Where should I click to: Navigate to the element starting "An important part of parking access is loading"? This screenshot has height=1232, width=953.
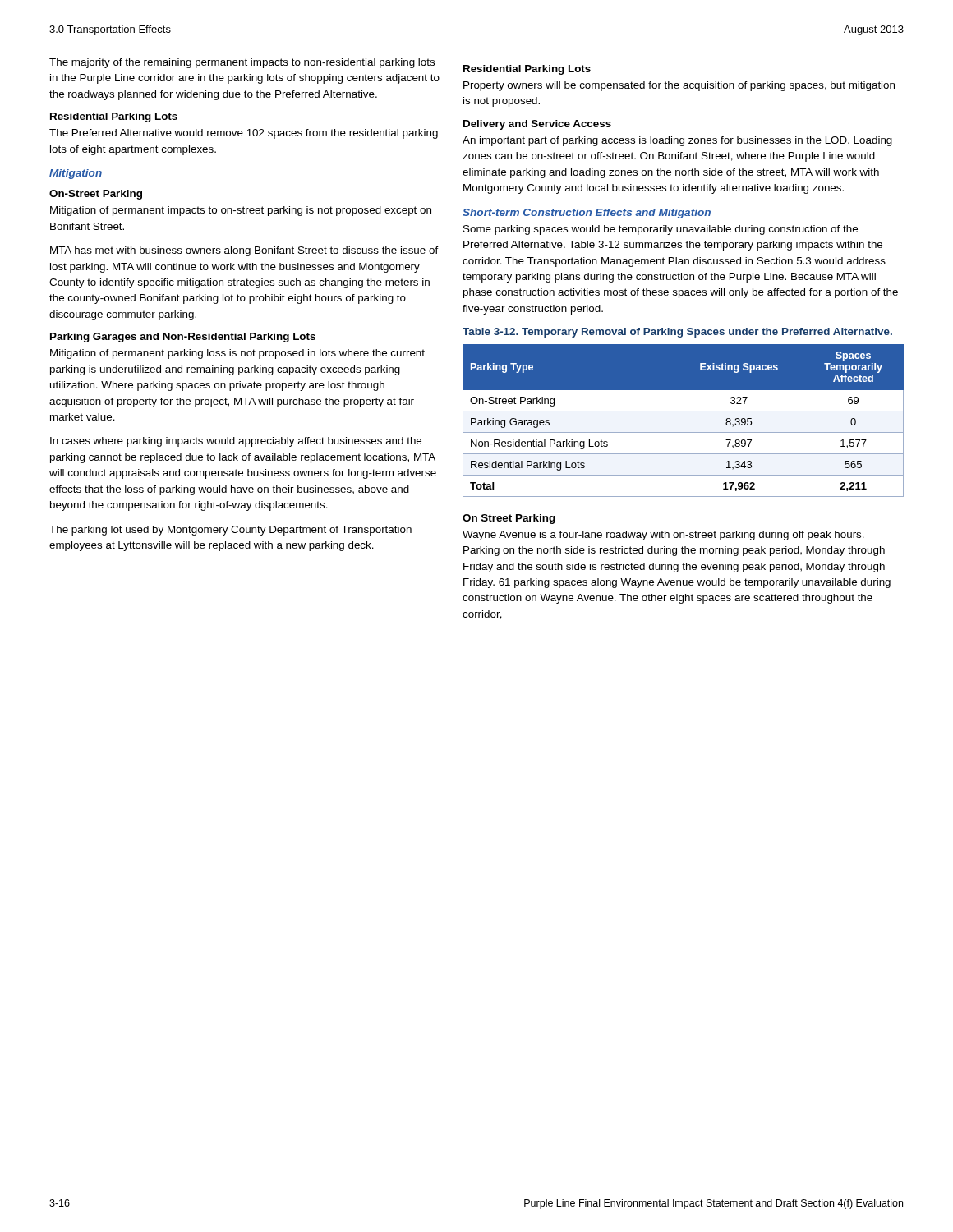click(677, 164)
